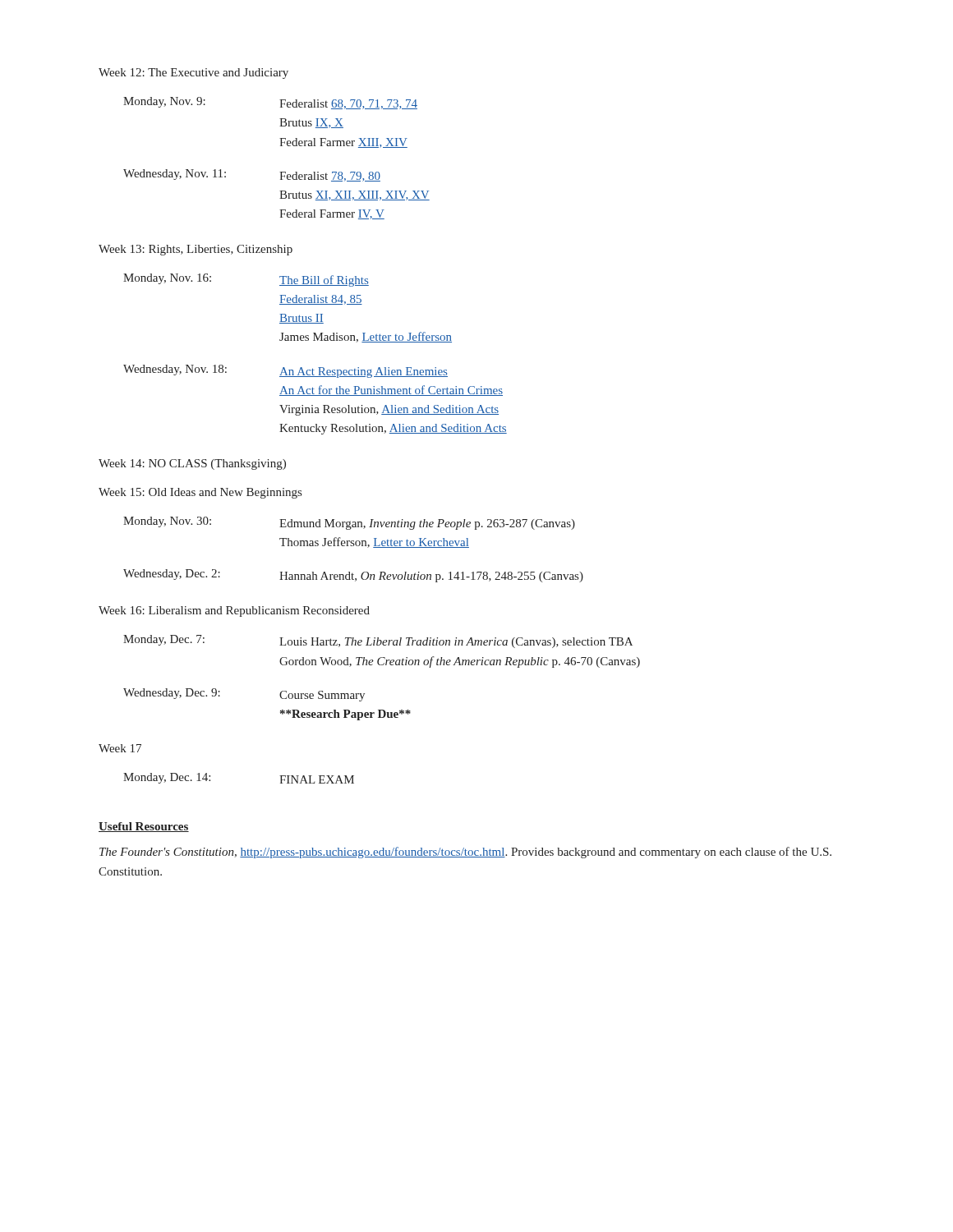Select the section header that says "Week 12: The"
Viewport: 953px width, 1232px height.
(x=194, y=72)
